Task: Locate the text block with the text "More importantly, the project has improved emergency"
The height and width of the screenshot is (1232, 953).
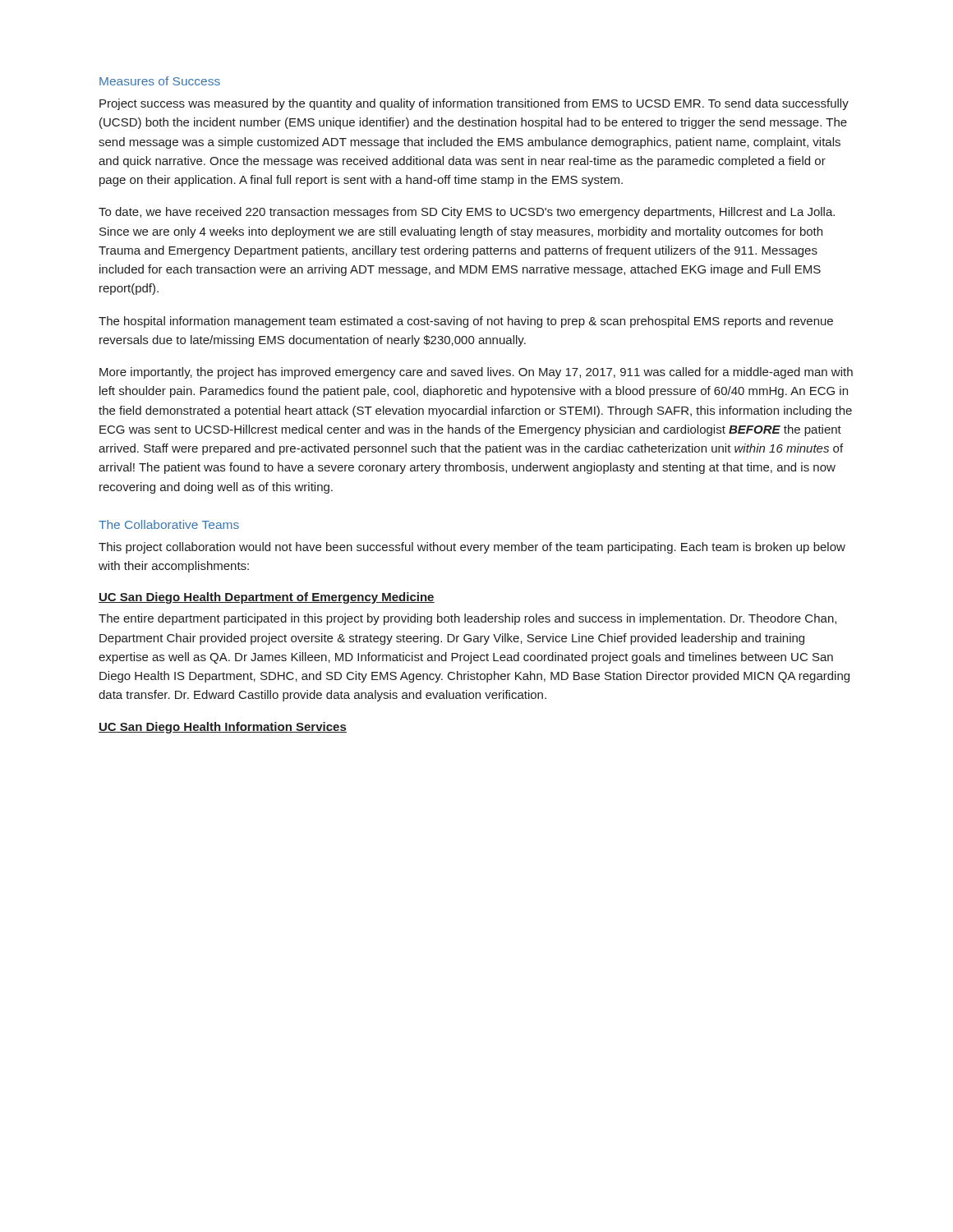Action: (476, 429)
